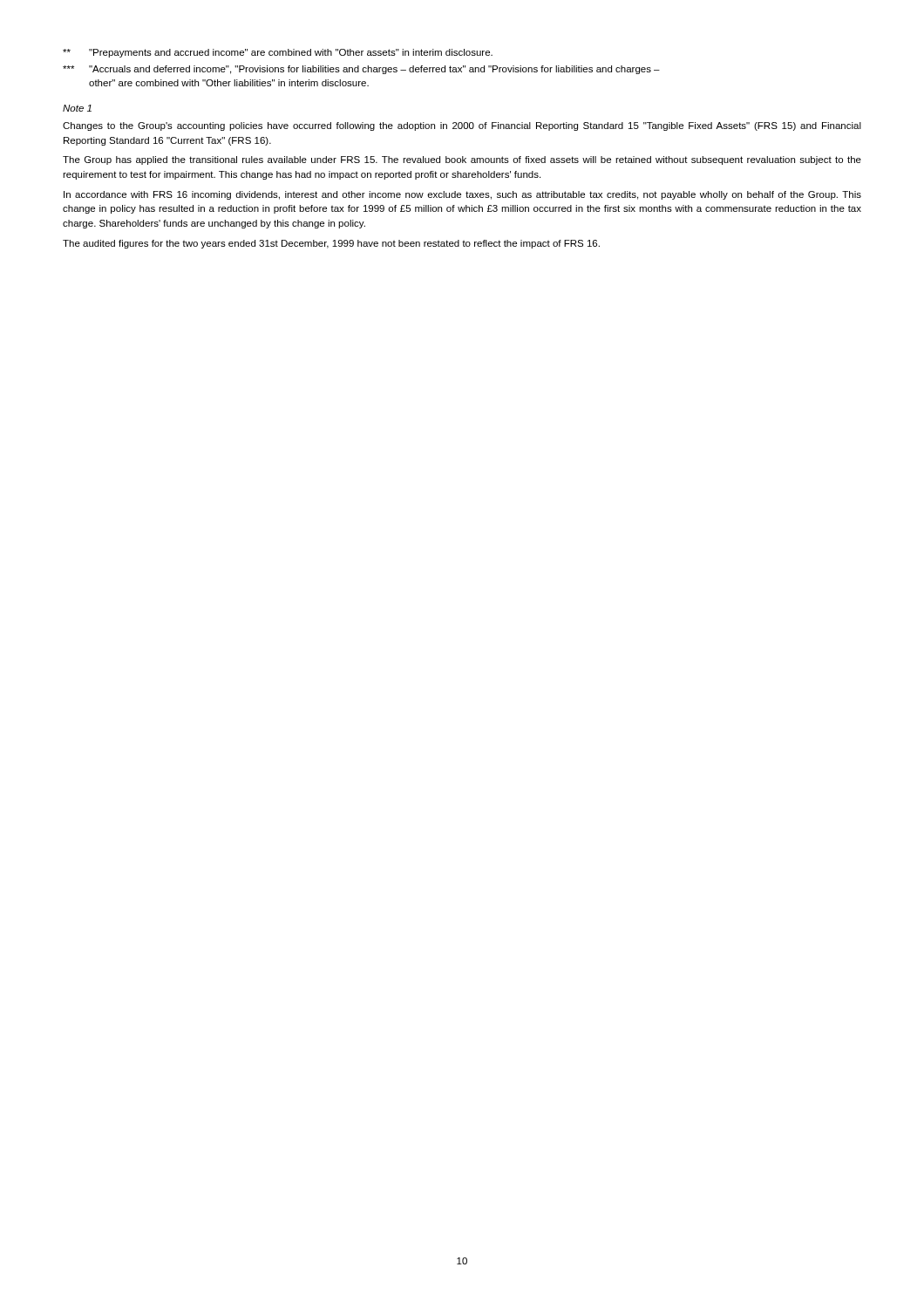Select the text block that says "Changes to the Group's accounting"
The image size is (924, 1308).
coord(462,133)
